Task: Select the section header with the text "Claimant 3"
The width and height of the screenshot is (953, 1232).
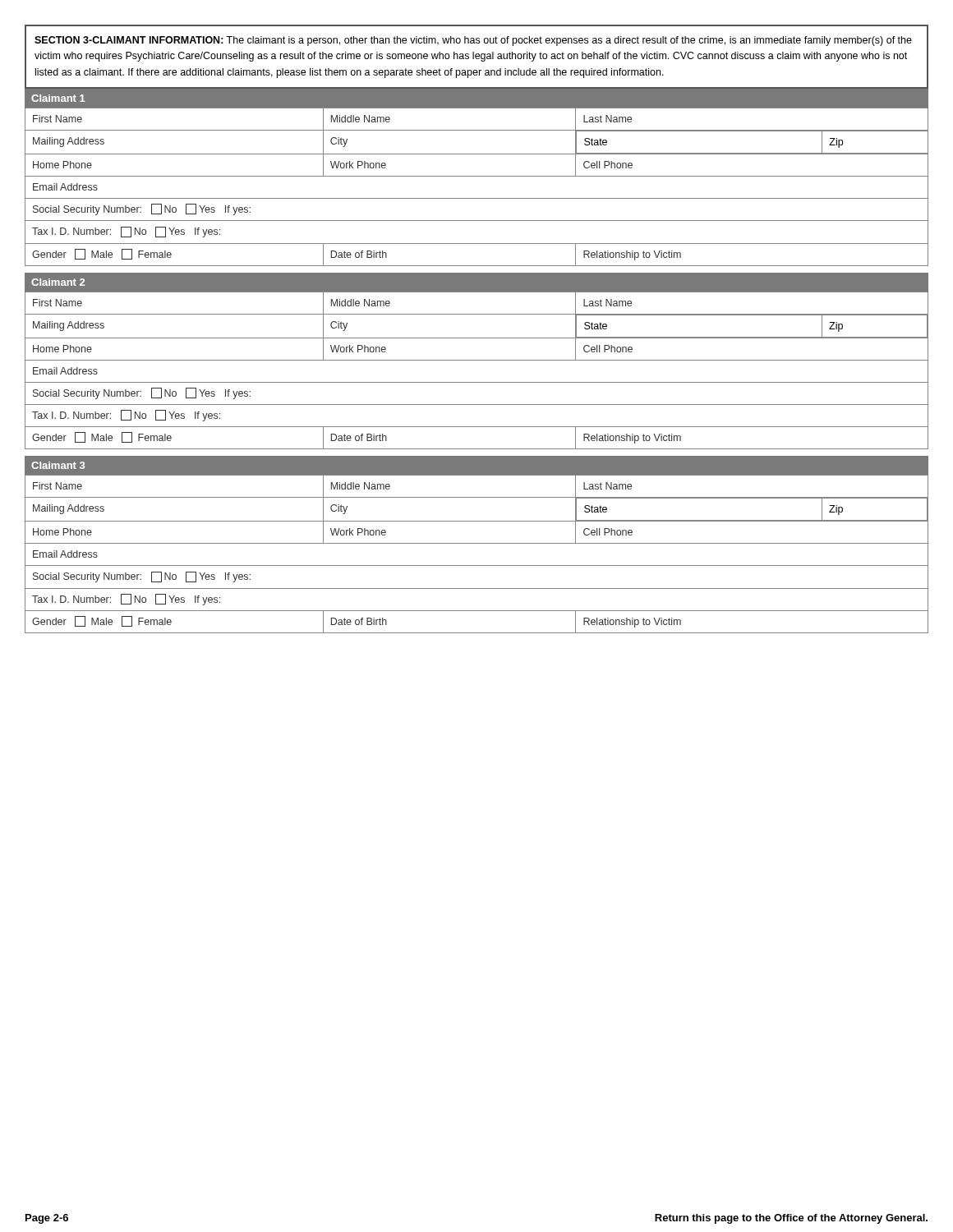Action: click(x=58, y=466)
